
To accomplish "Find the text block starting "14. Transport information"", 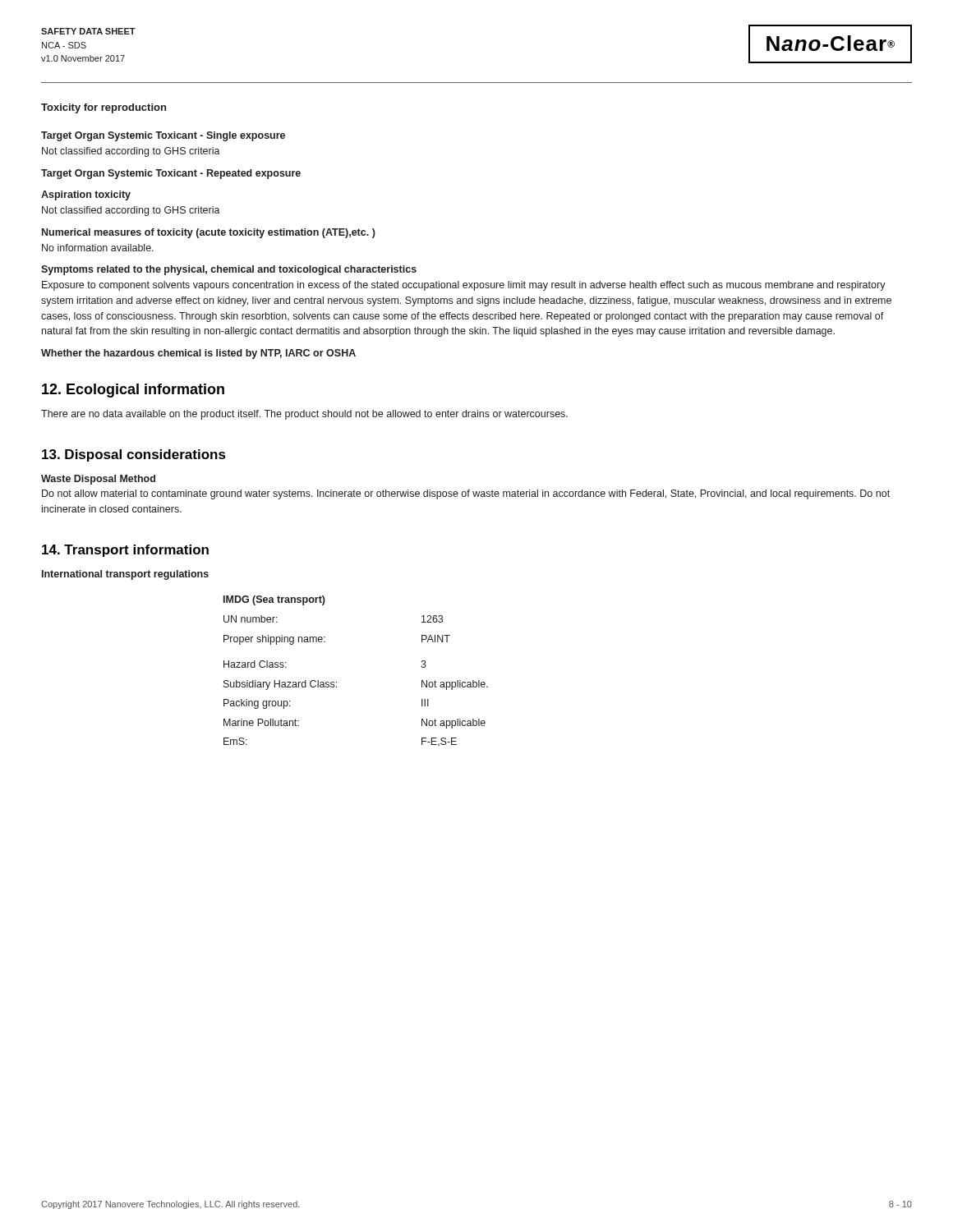I will (125, 550).
